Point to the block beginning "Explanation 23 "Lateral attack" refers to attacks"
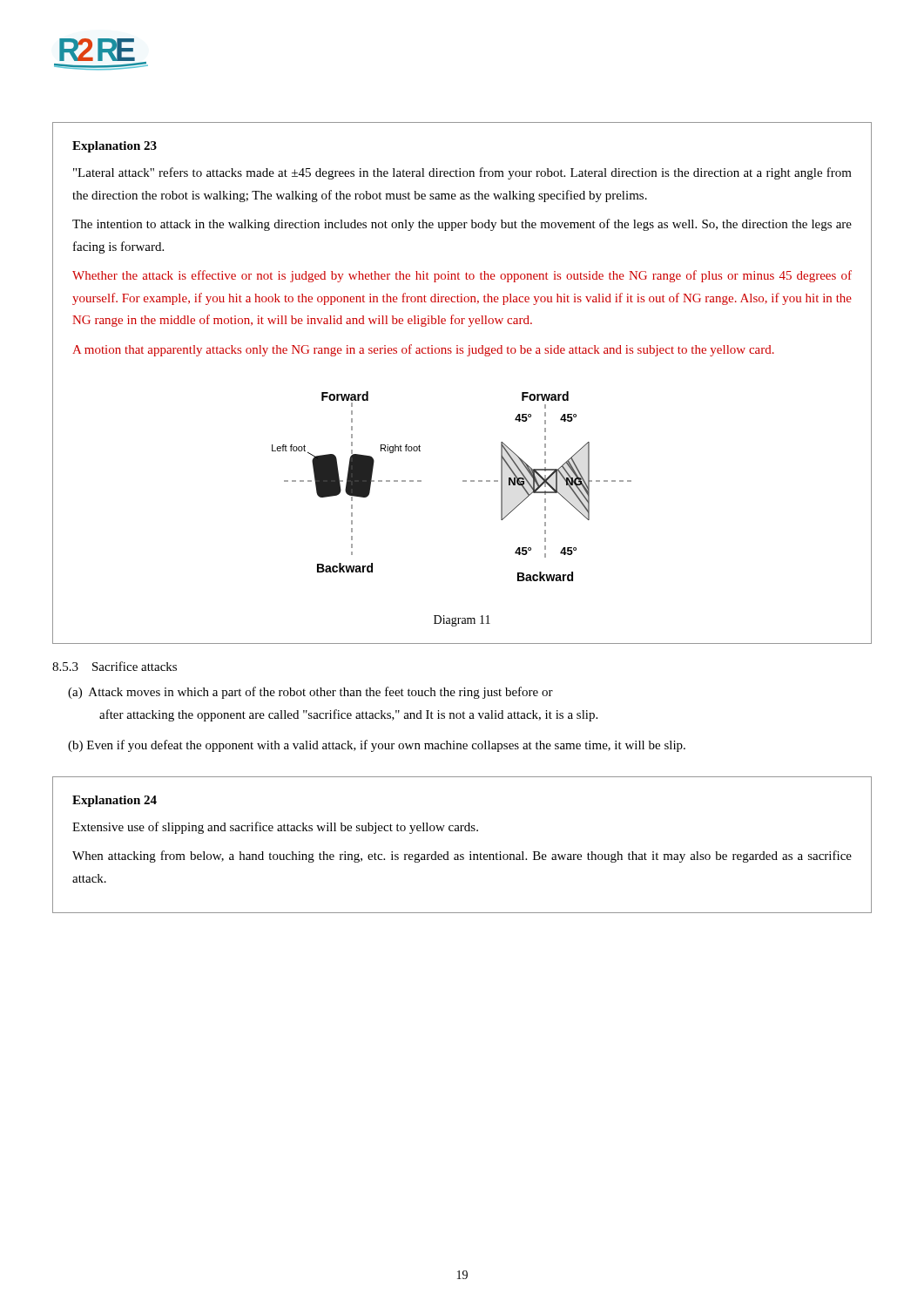The width and height of the screenshot is (924, 1307). [115, 147]
